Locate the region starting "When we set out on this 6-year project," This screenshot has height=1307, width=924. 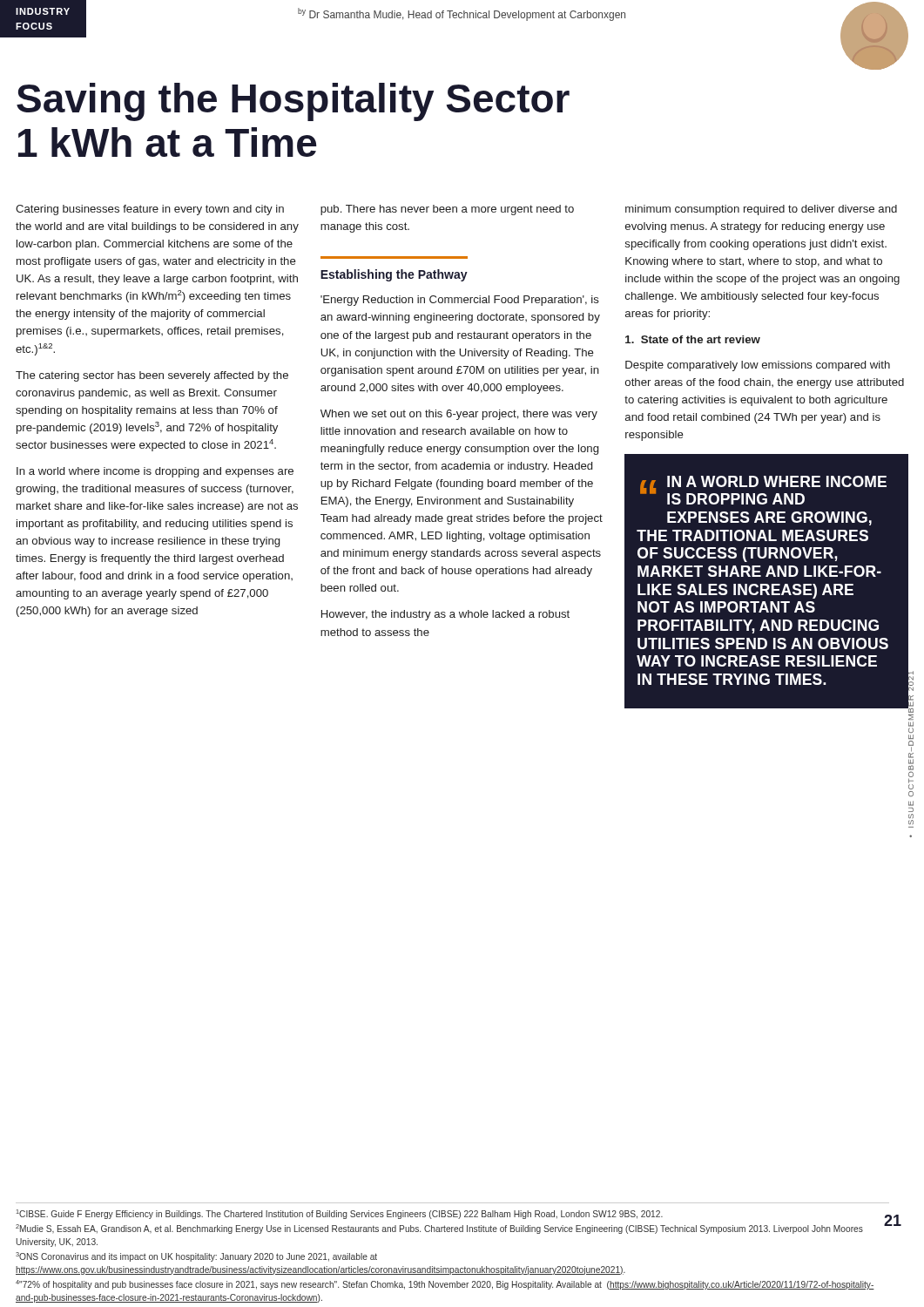coord(462,501)
